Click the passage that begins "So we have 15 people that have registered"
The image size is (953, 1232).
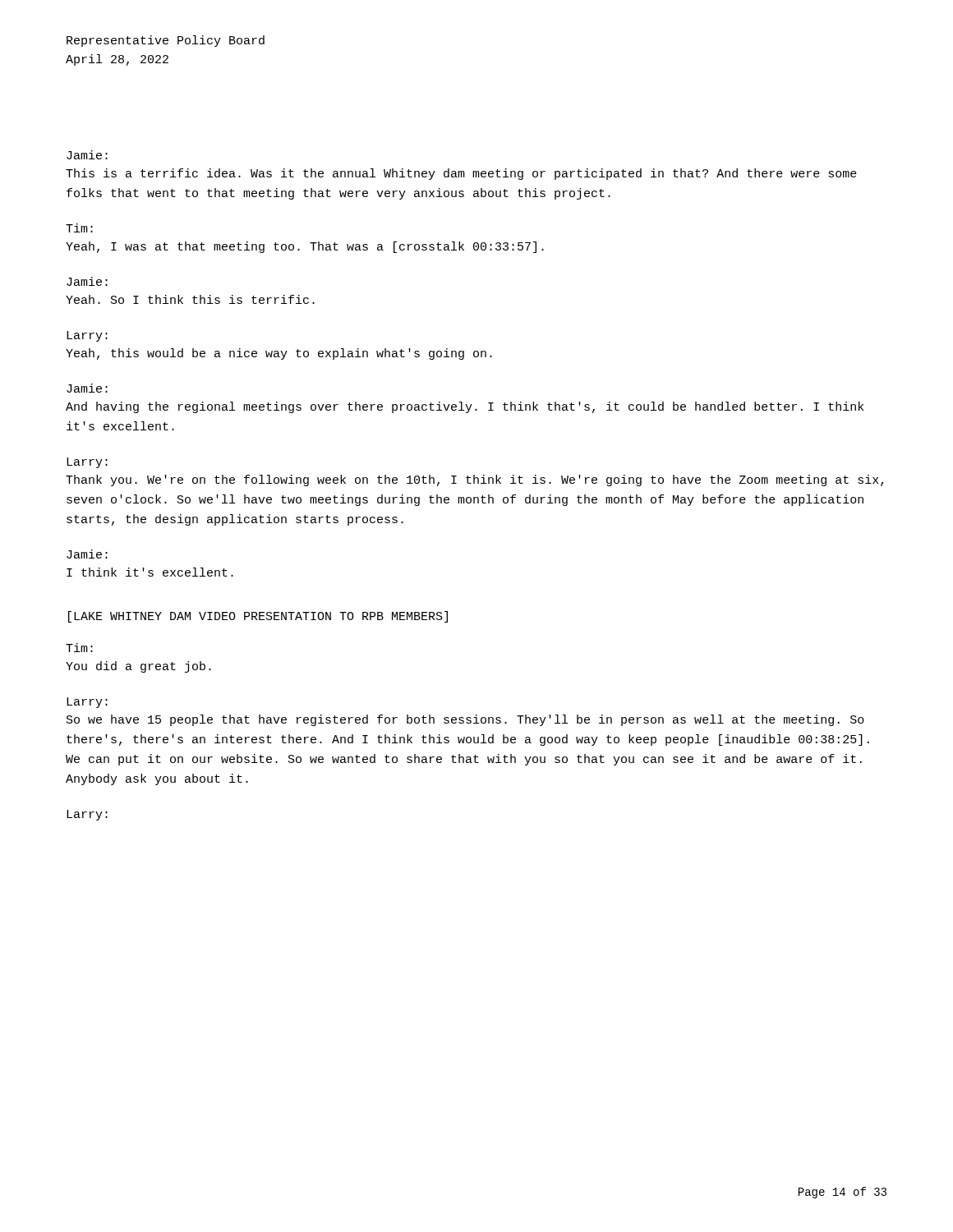point(469,750)
